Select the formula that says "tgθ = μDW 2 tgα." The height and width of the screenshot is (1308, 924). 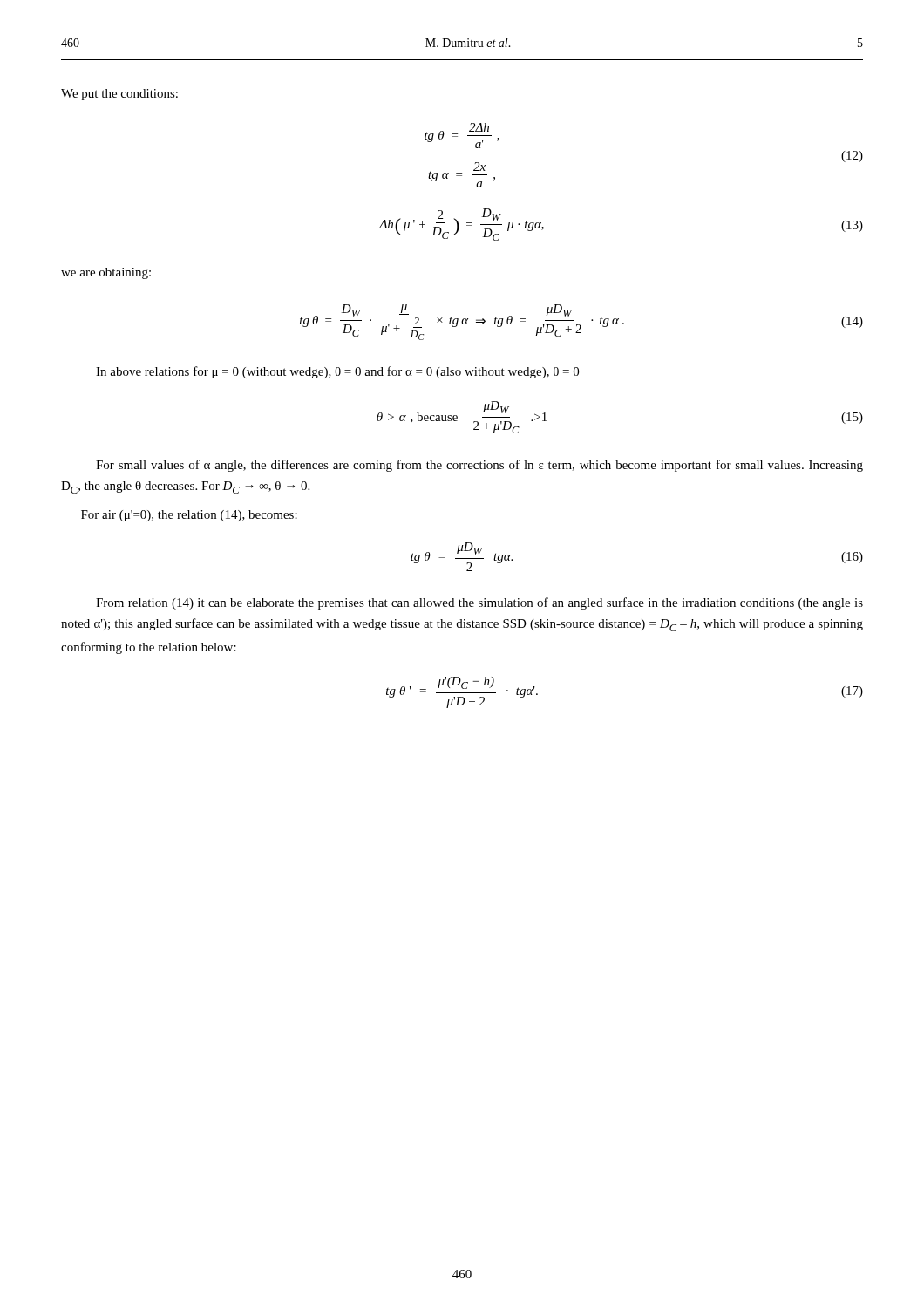[469, 559]
